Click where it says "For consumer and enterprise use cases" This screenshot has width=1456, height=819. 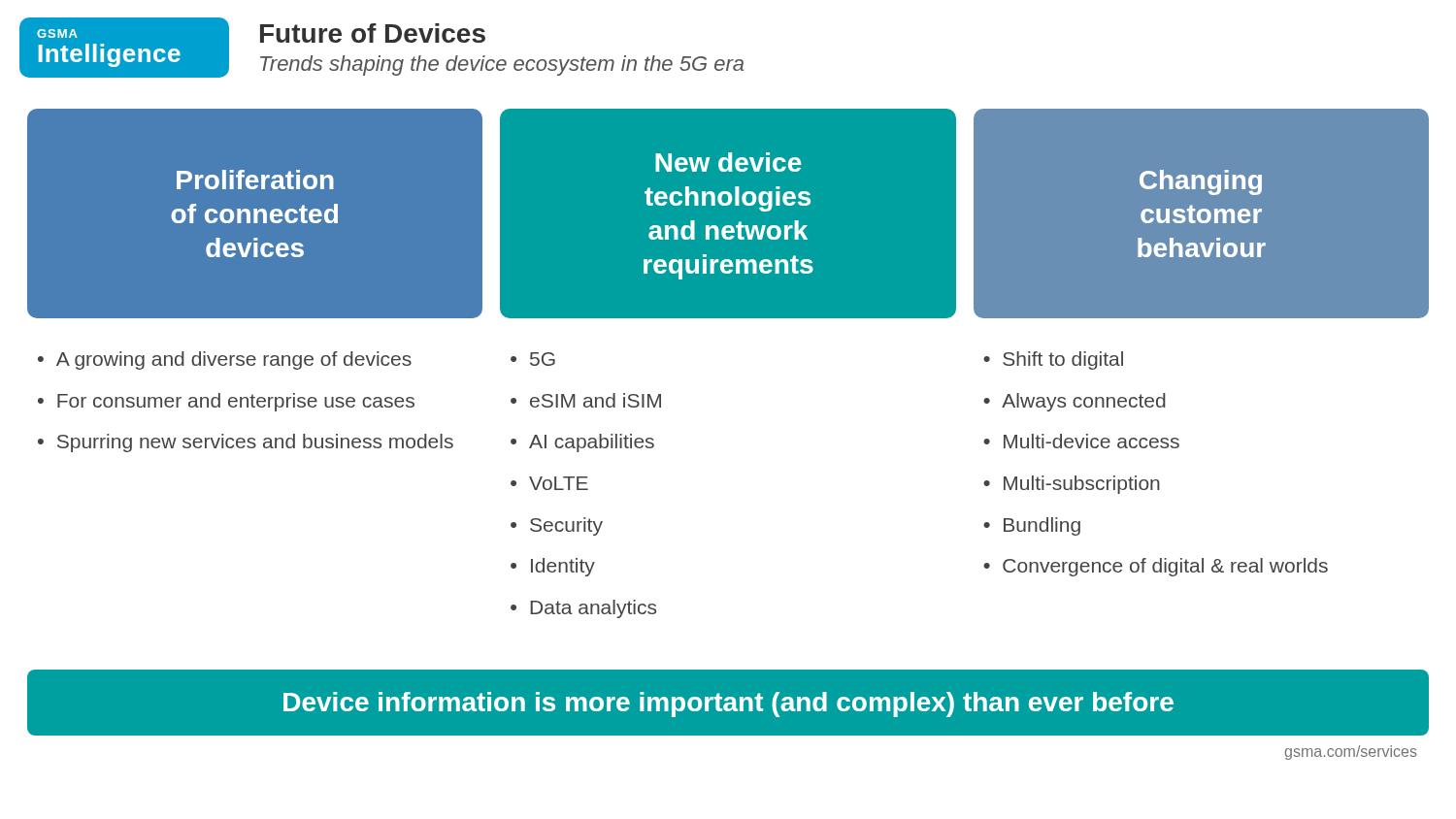pos(236,400)
